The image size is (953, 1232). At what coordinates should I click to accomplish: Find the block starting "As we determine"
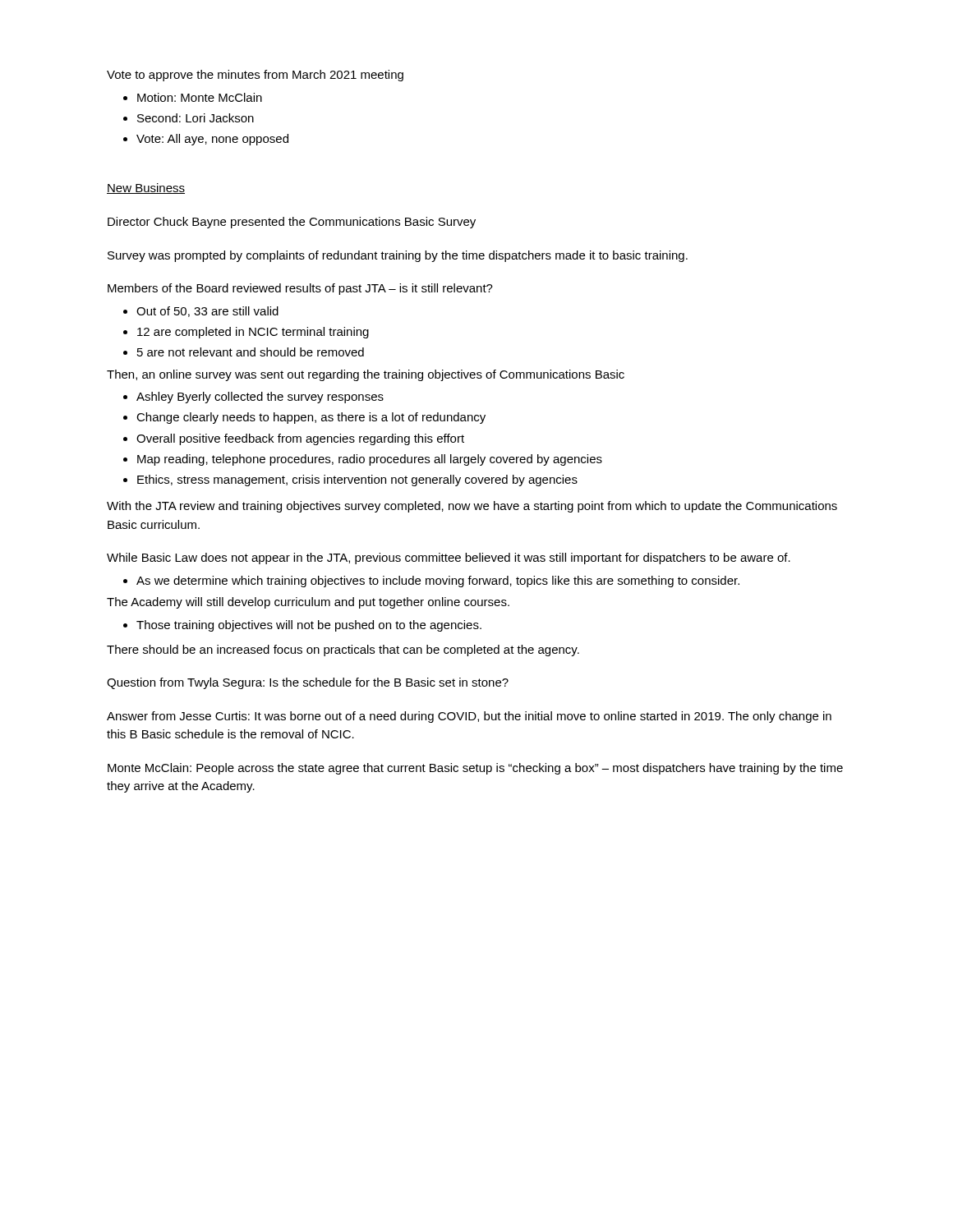438,580
